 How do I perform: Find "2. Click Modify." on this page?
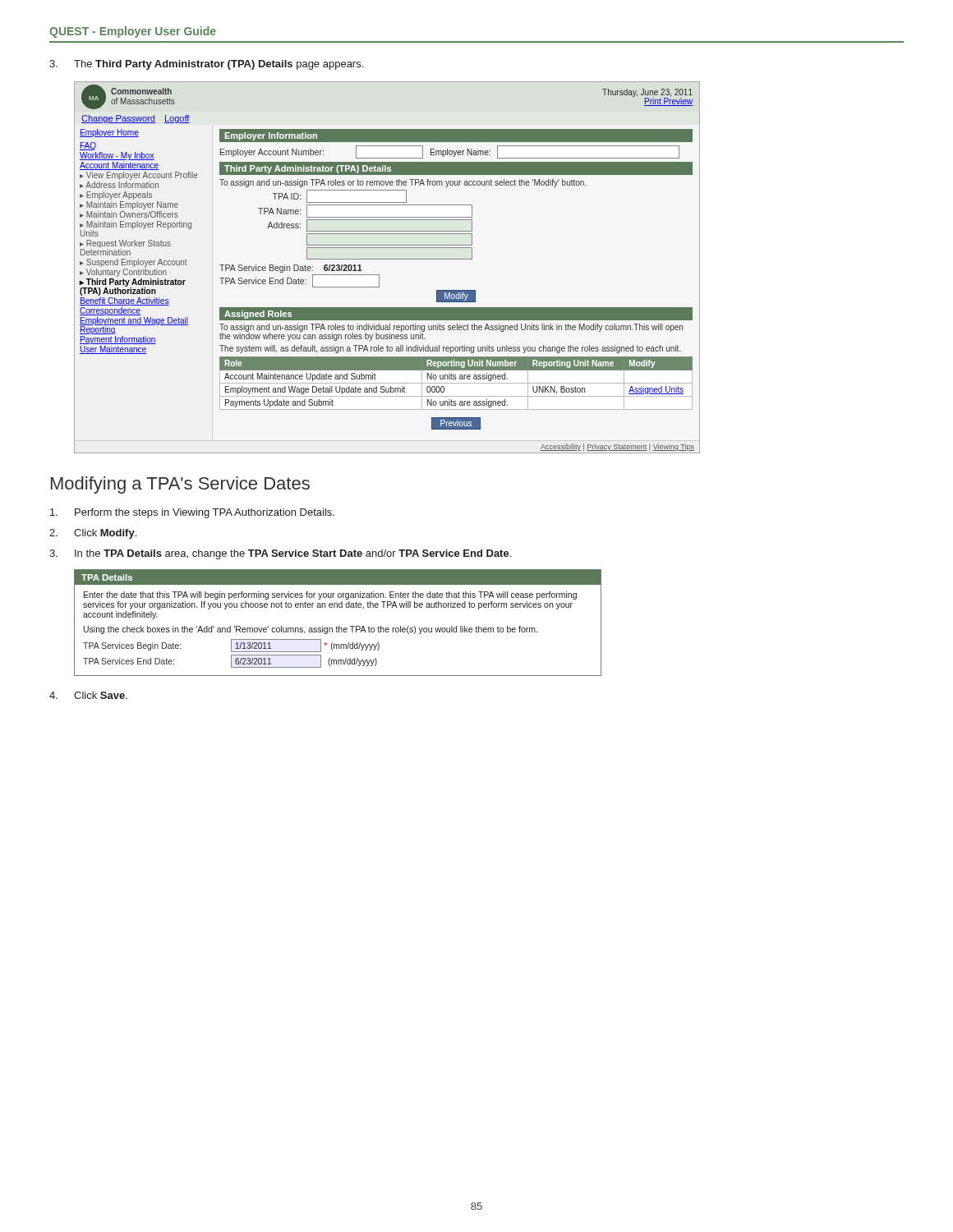(x=93, y=533)
